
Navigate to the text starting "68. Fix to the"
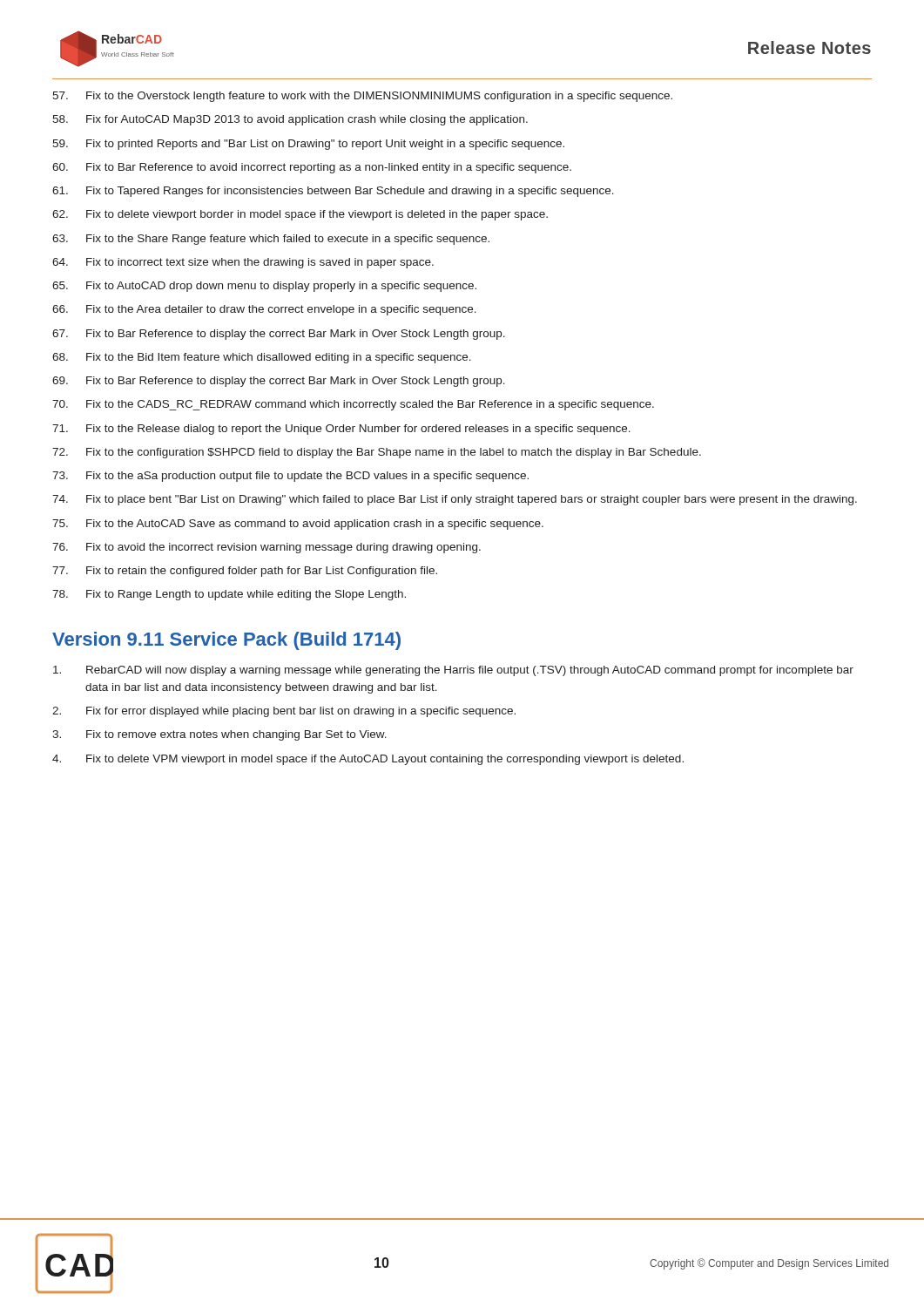click(x=462, y=357)
